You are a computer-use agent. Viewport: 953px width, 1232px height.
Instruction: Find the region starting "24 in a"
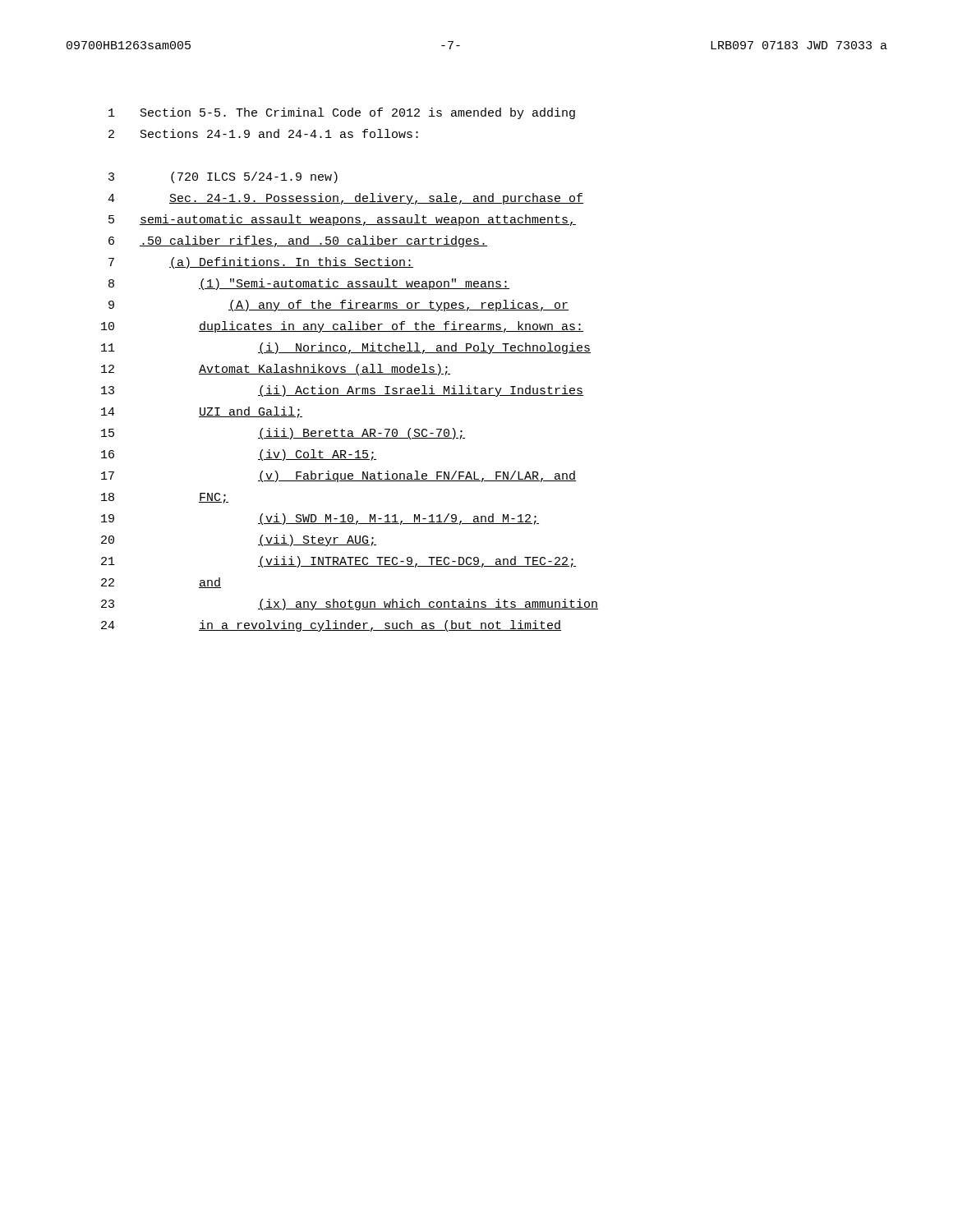point(476,626)
